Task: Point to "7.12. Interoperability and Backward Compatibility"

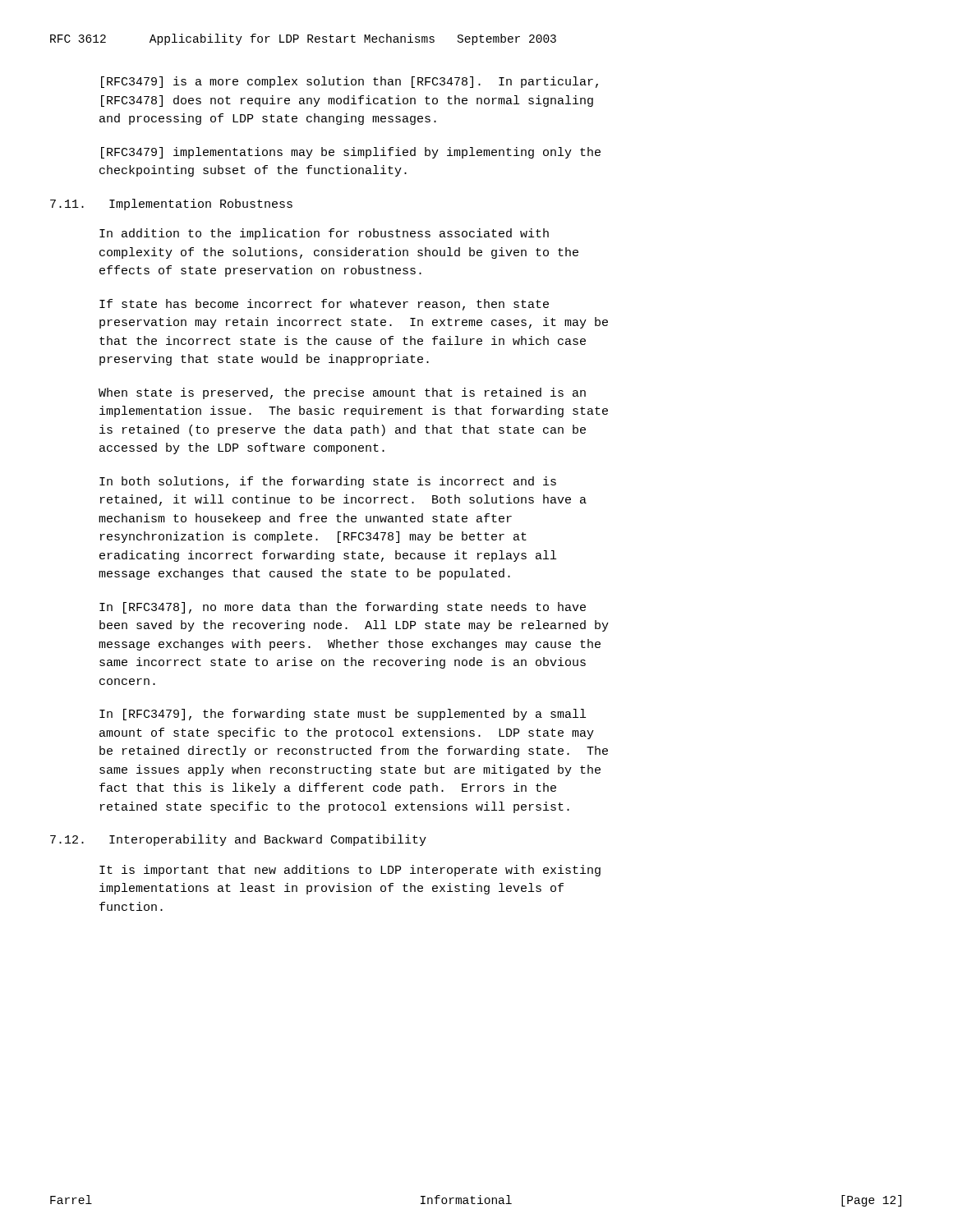Action: click(238, 841)
